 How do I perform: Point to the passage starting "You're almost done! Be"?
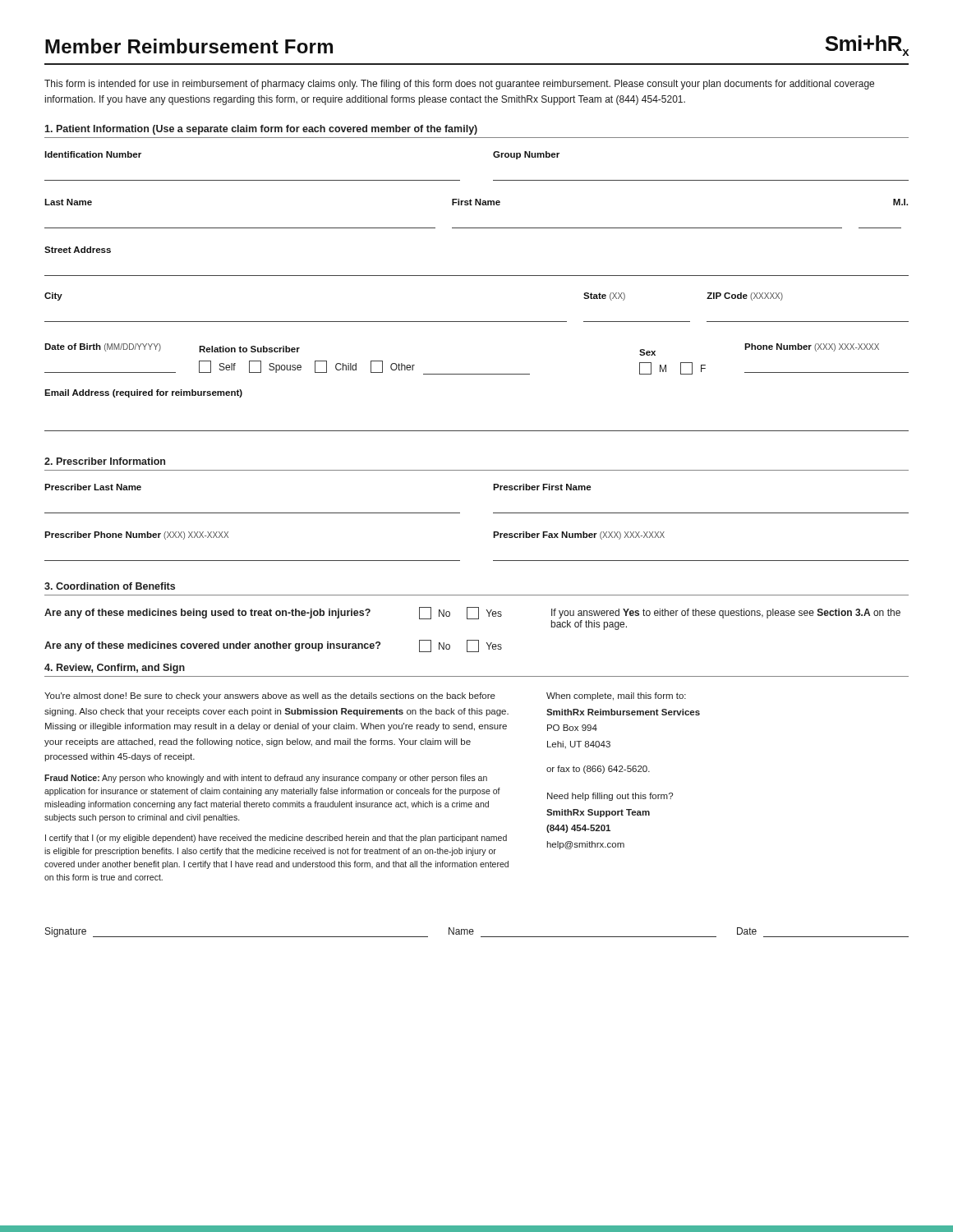[279, 786]
